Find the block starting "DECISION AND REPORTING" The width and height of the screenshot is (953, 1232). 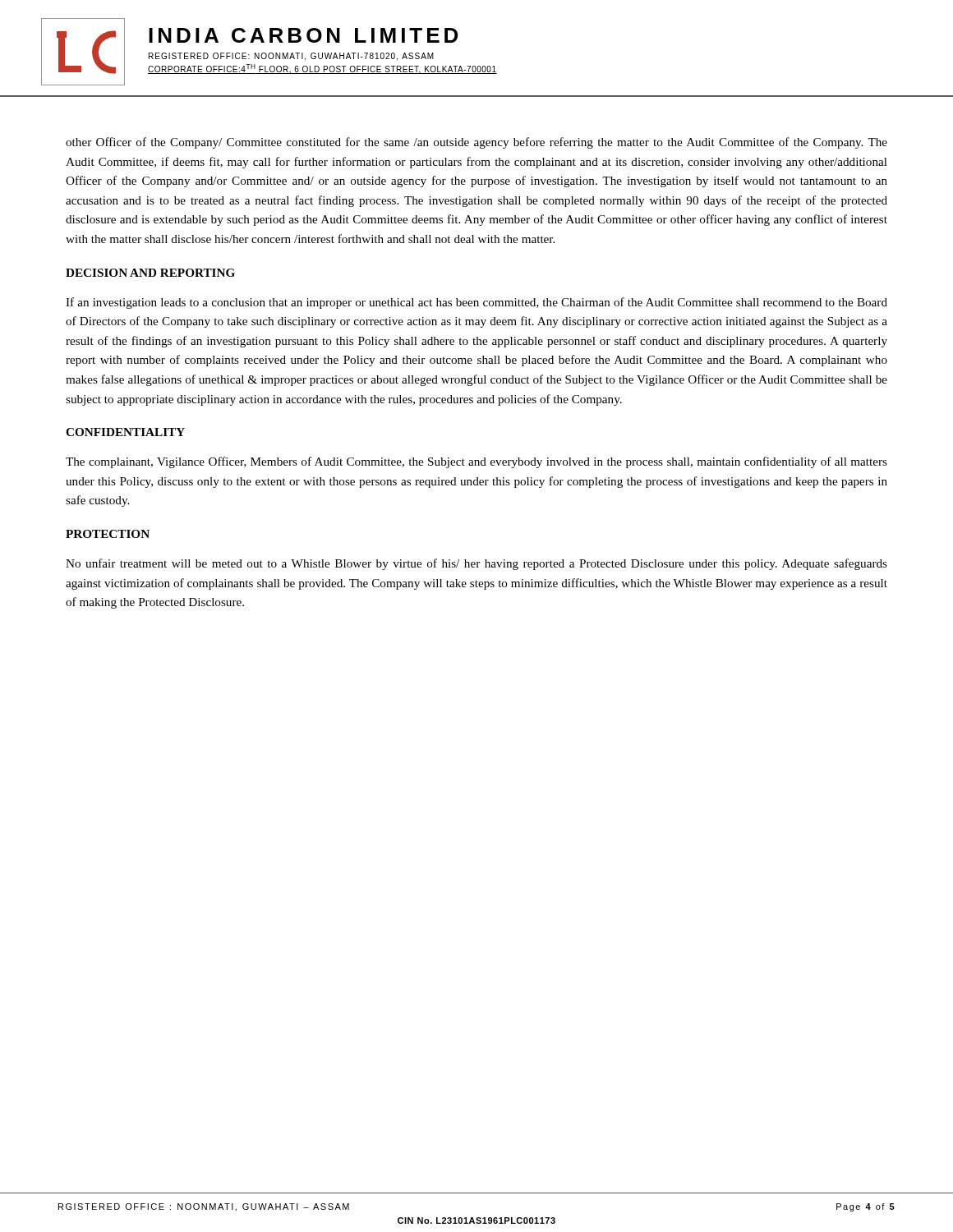150,273
